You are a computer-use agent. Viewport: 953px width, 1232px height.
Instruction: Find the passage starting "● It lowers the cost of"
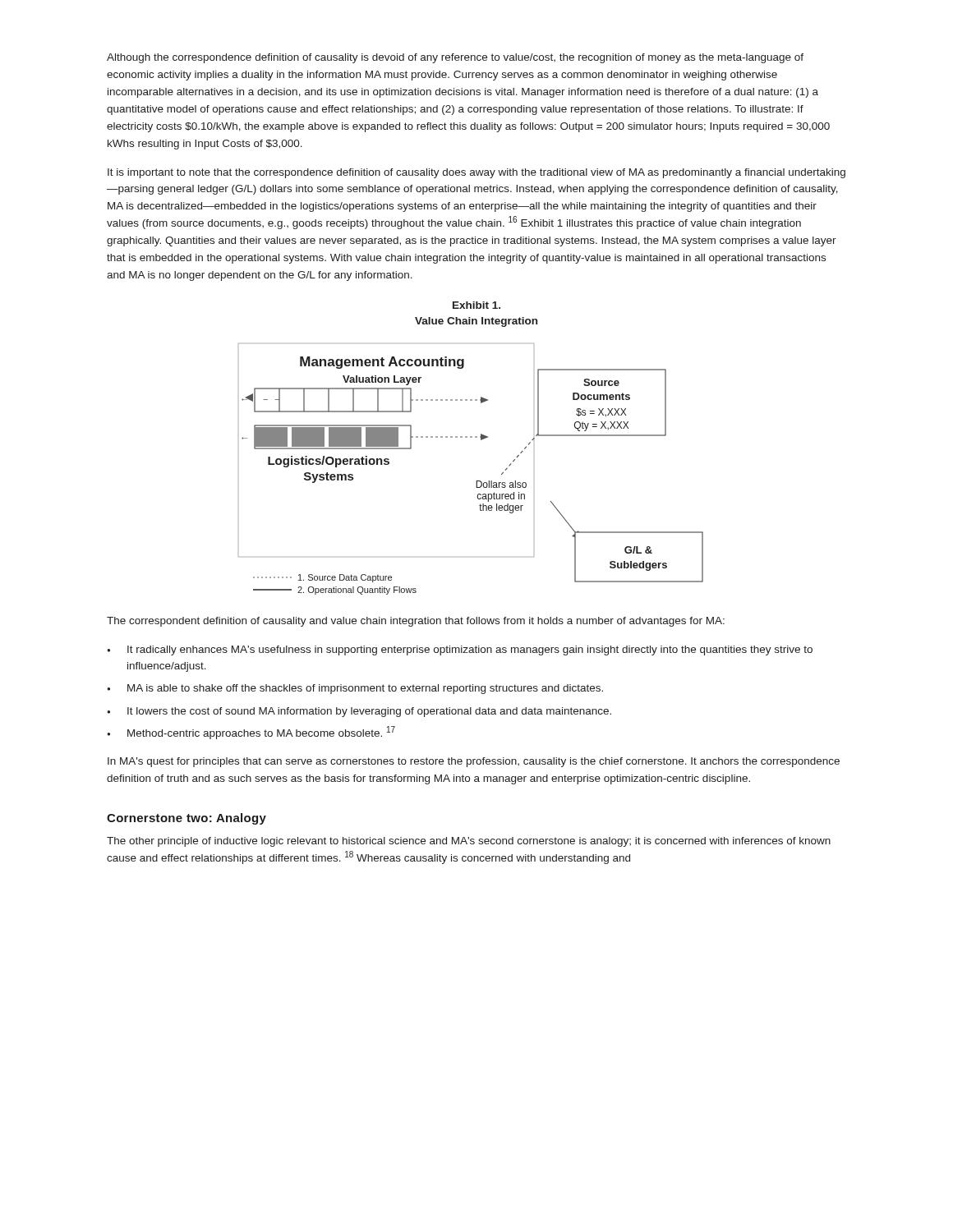tap(360, 711)
